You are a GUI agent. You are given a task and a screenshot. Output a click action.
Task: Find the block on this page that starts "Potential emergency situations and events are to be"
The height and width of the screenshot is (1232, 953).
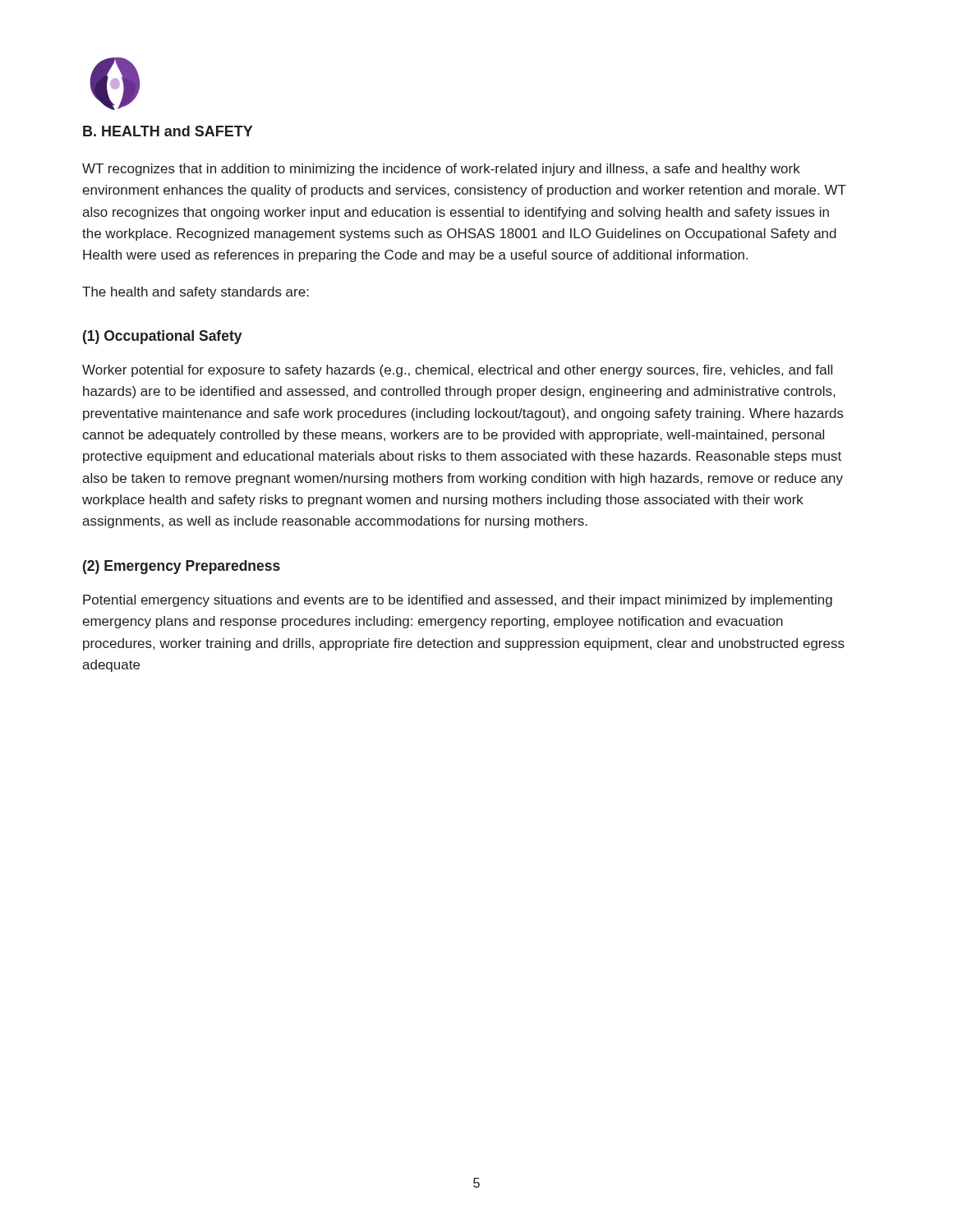(463, 632)
